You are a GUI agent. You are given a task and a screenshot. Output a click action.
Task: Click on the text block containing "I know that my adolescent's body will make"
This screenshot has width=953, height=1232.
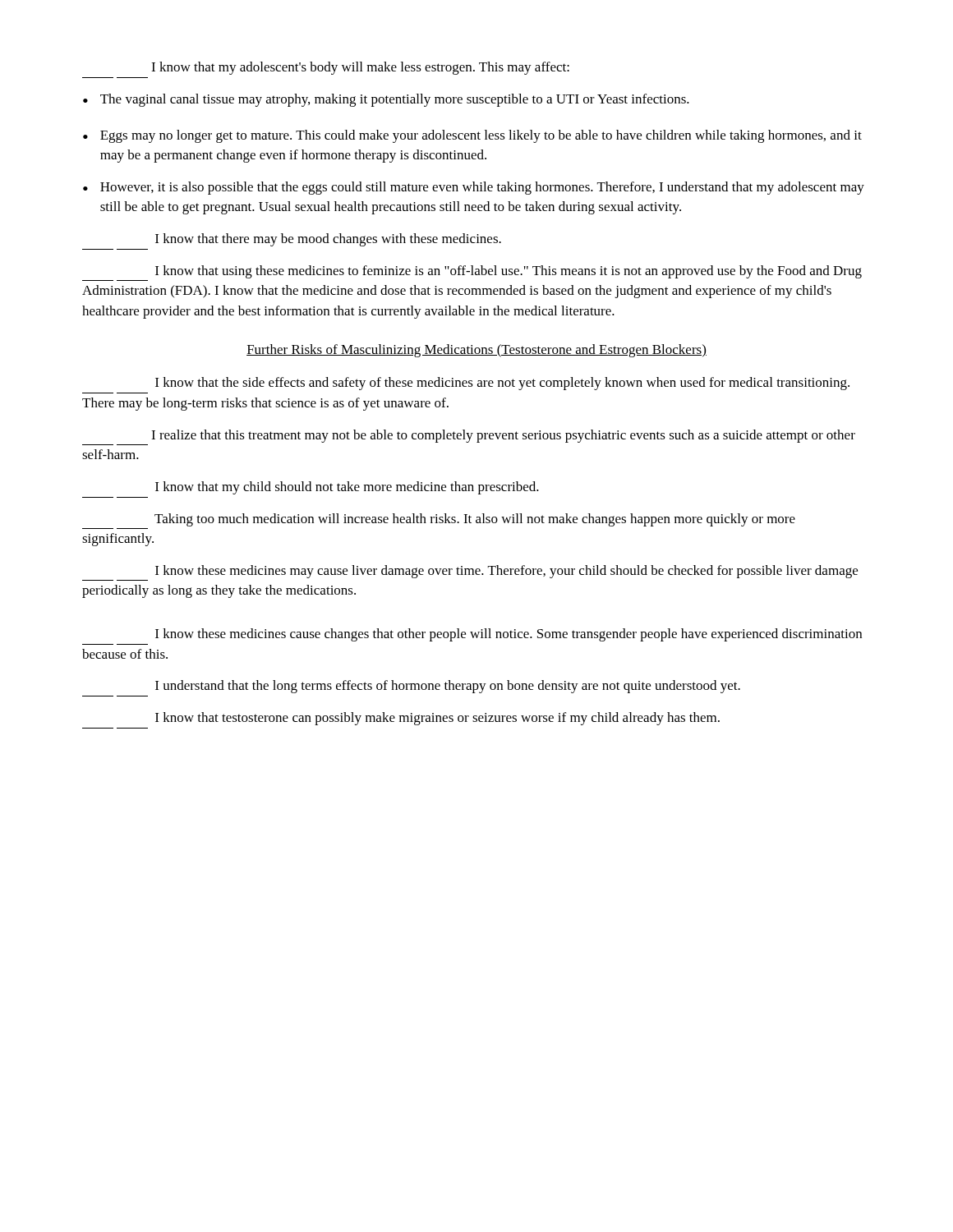[x=326, y=68]
